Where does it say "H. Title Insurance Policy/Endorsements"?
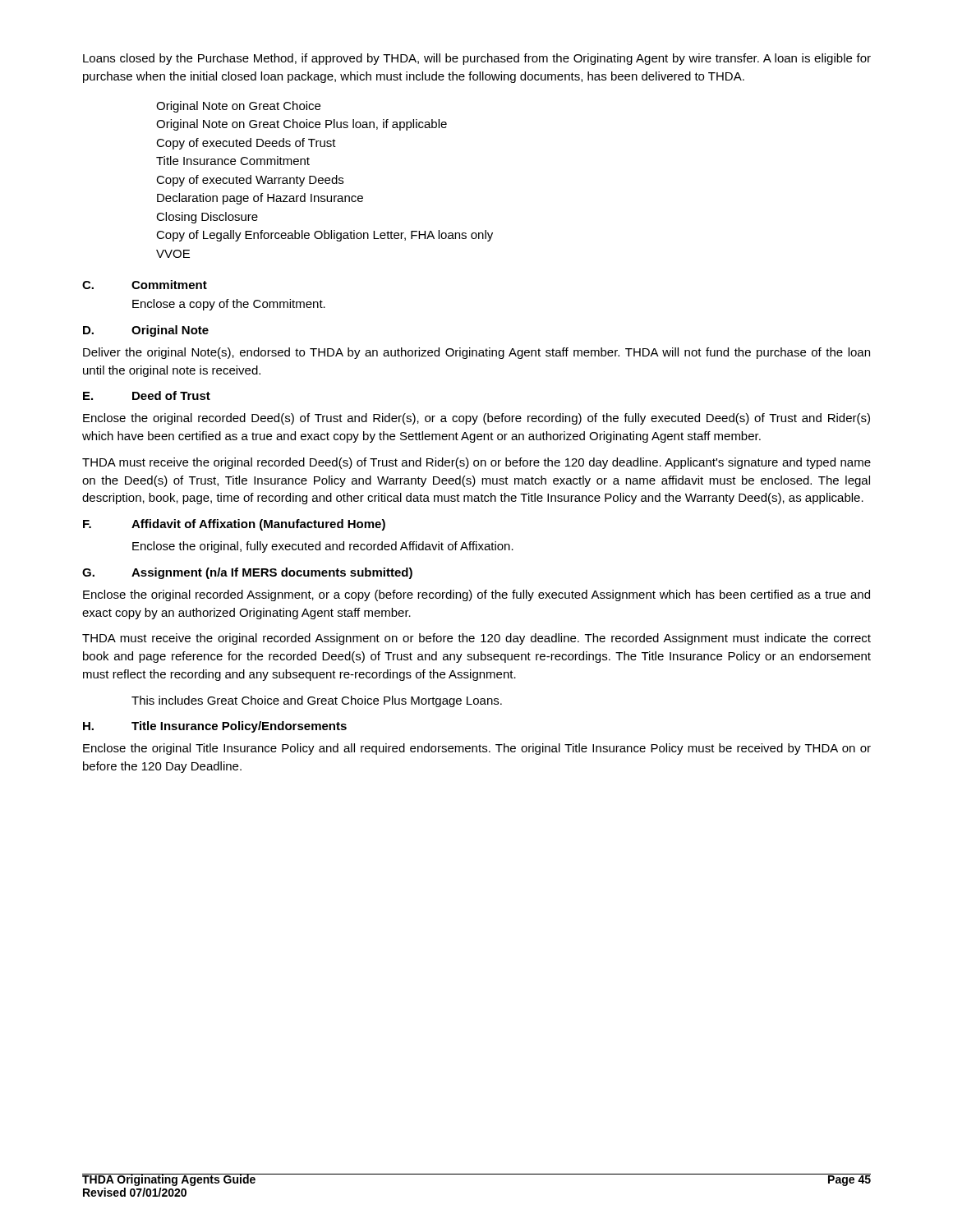Image resolution: width=953 pixels, height=1232 pixels. [x=215, y=726]
